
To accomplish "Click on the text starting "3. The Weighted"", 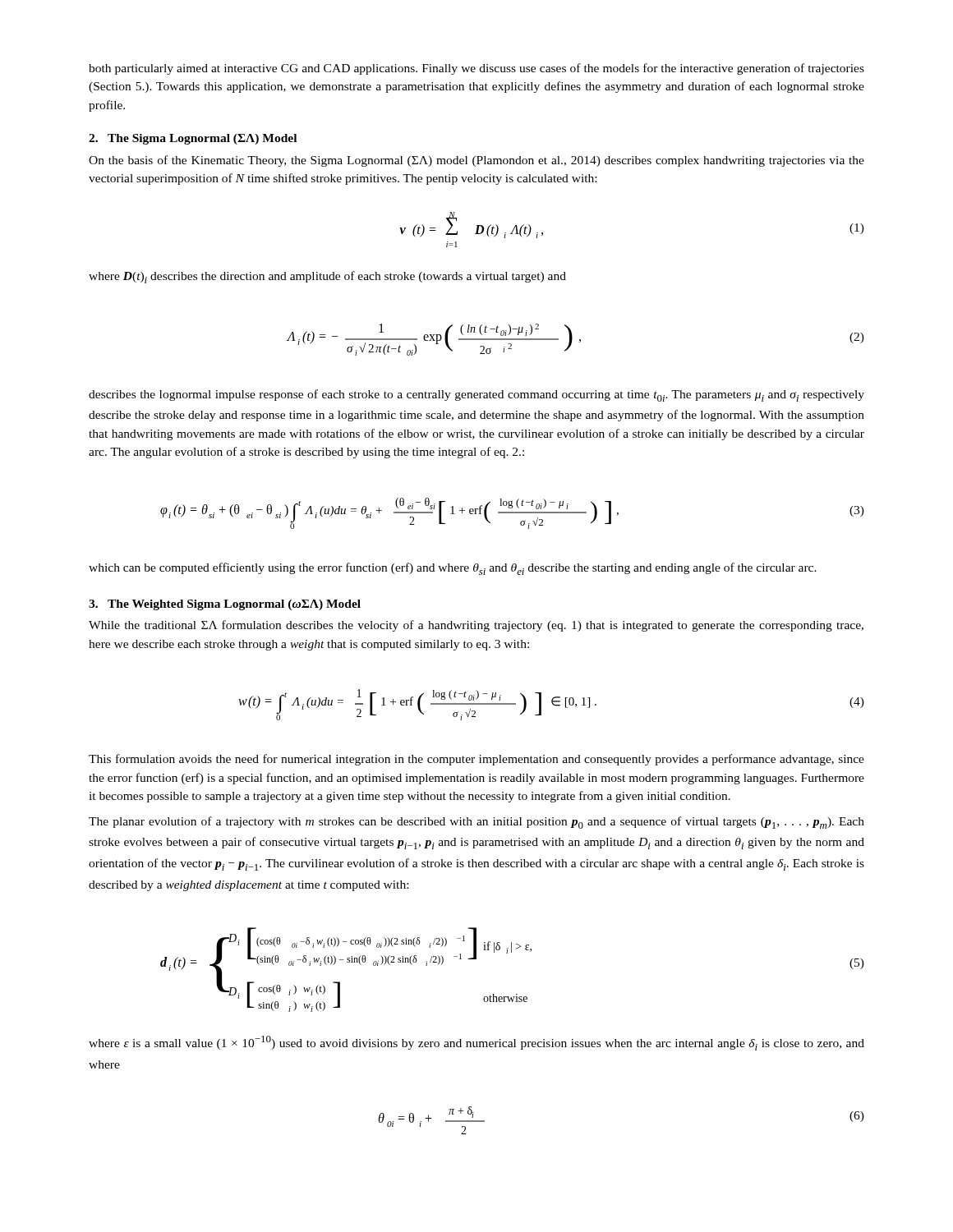I will tap(225, 603).
